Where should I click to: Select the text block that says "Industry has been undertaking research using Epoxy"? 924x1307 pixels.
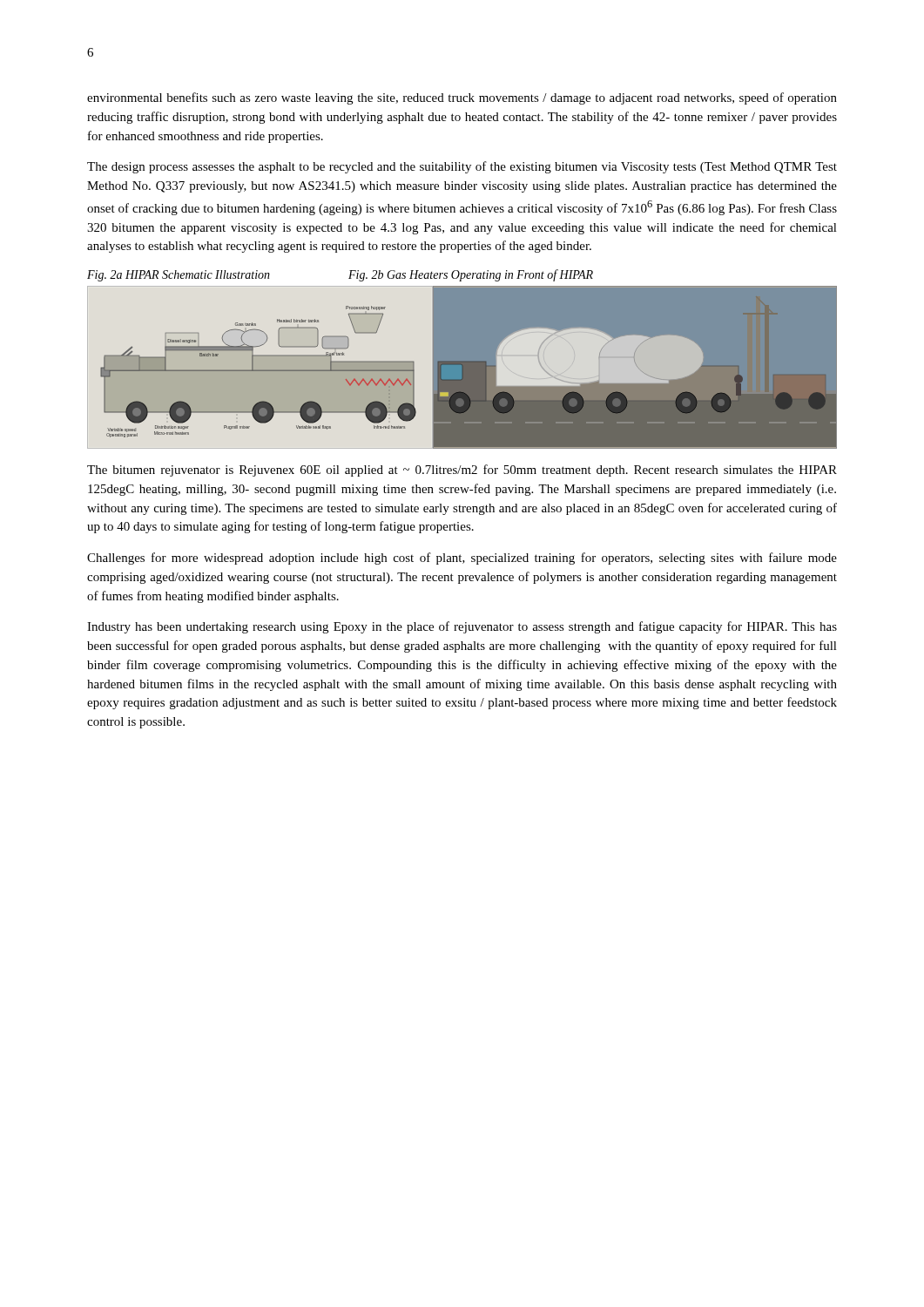462,674
